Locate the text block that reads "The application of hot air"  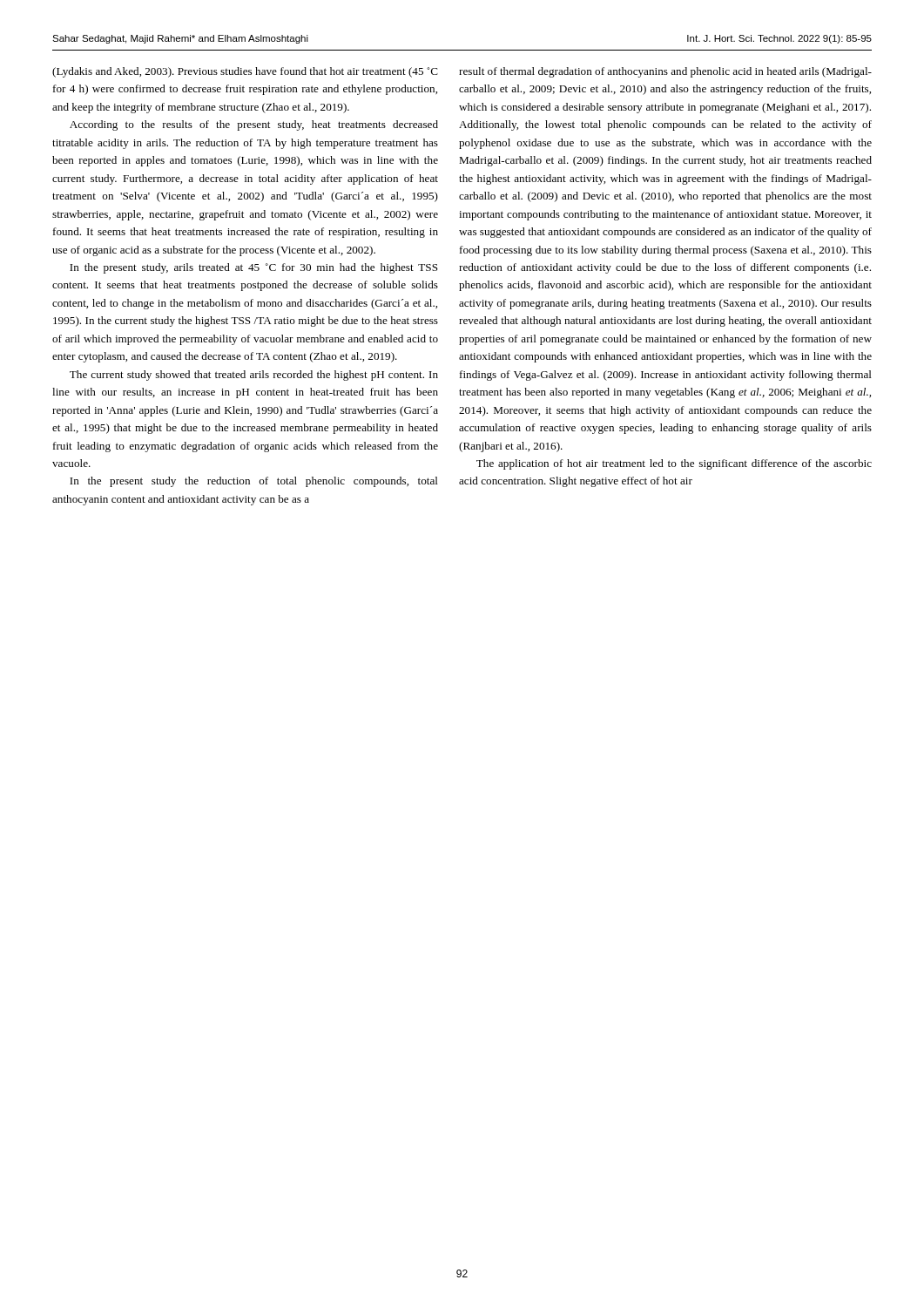[665, 473]
